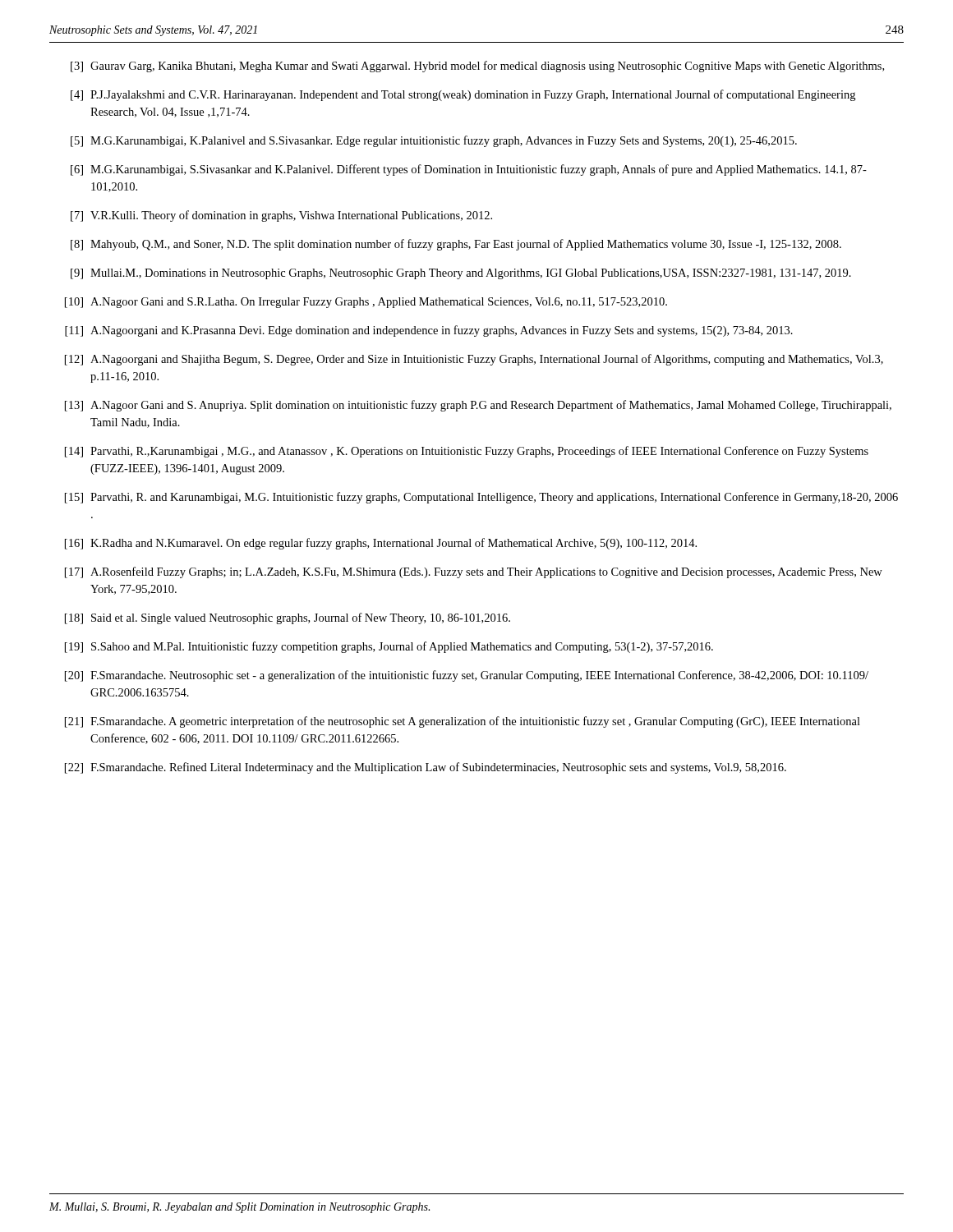Navigate to the region starting "[6] M.G.Karunambigai, S.Sivasankar and K.Palanivel. Different types of"
Screen dimensions: 1232x953
(x=476, y=178)
